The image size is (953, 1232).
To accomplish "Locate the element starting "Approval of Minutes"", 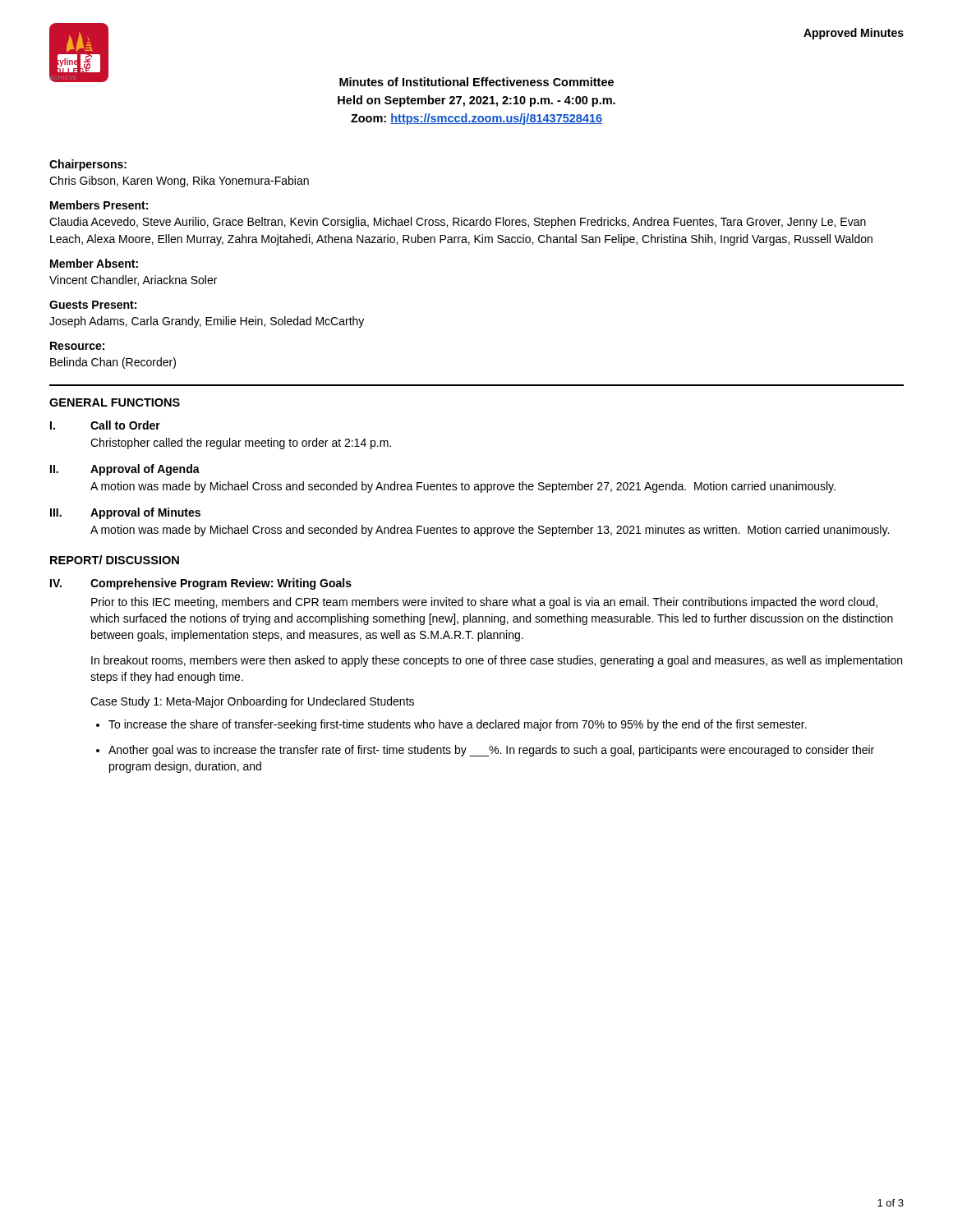I will click(146, 513).
